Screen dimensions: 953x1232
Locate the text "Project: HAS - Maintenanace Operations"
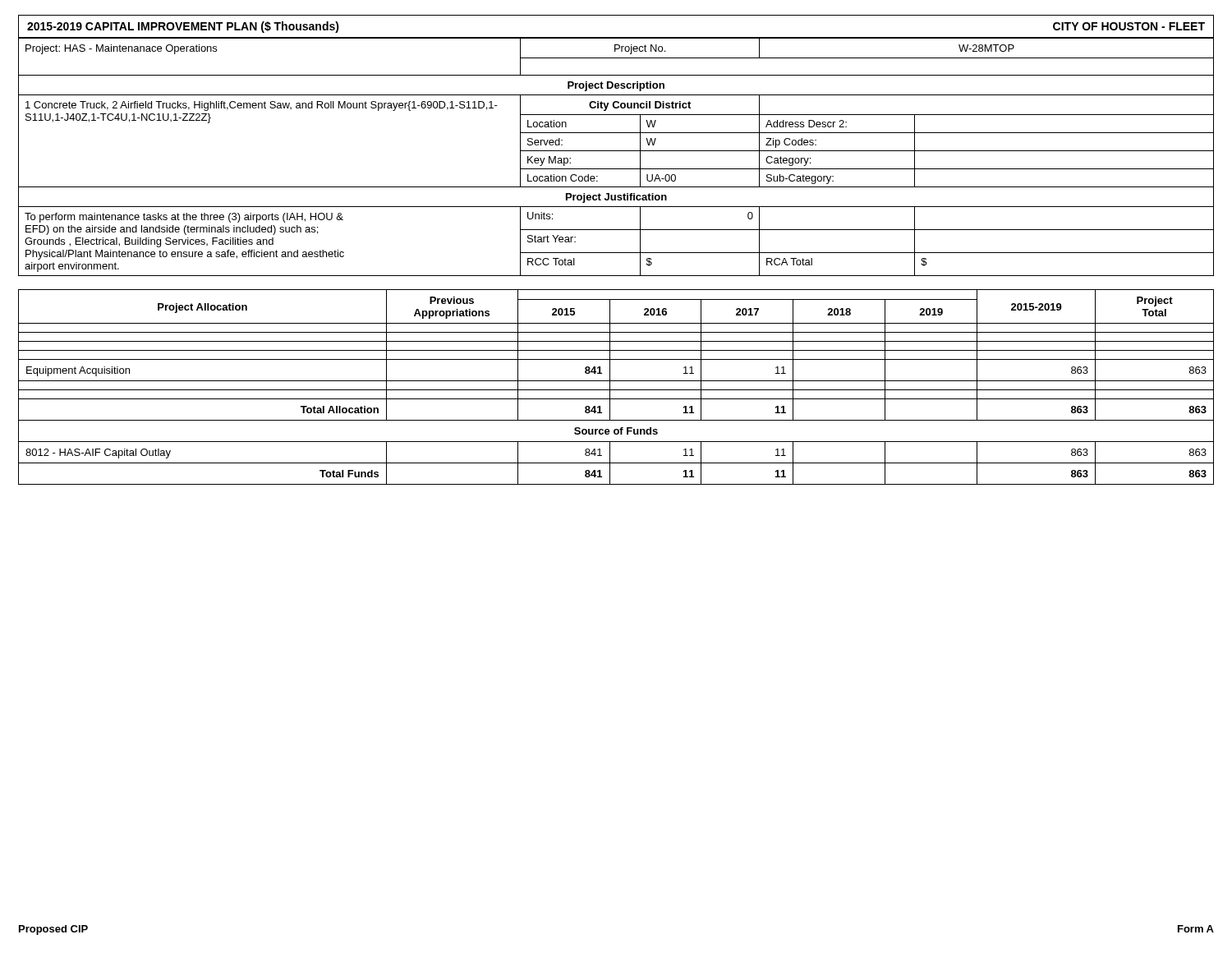(x=121, y=48)
